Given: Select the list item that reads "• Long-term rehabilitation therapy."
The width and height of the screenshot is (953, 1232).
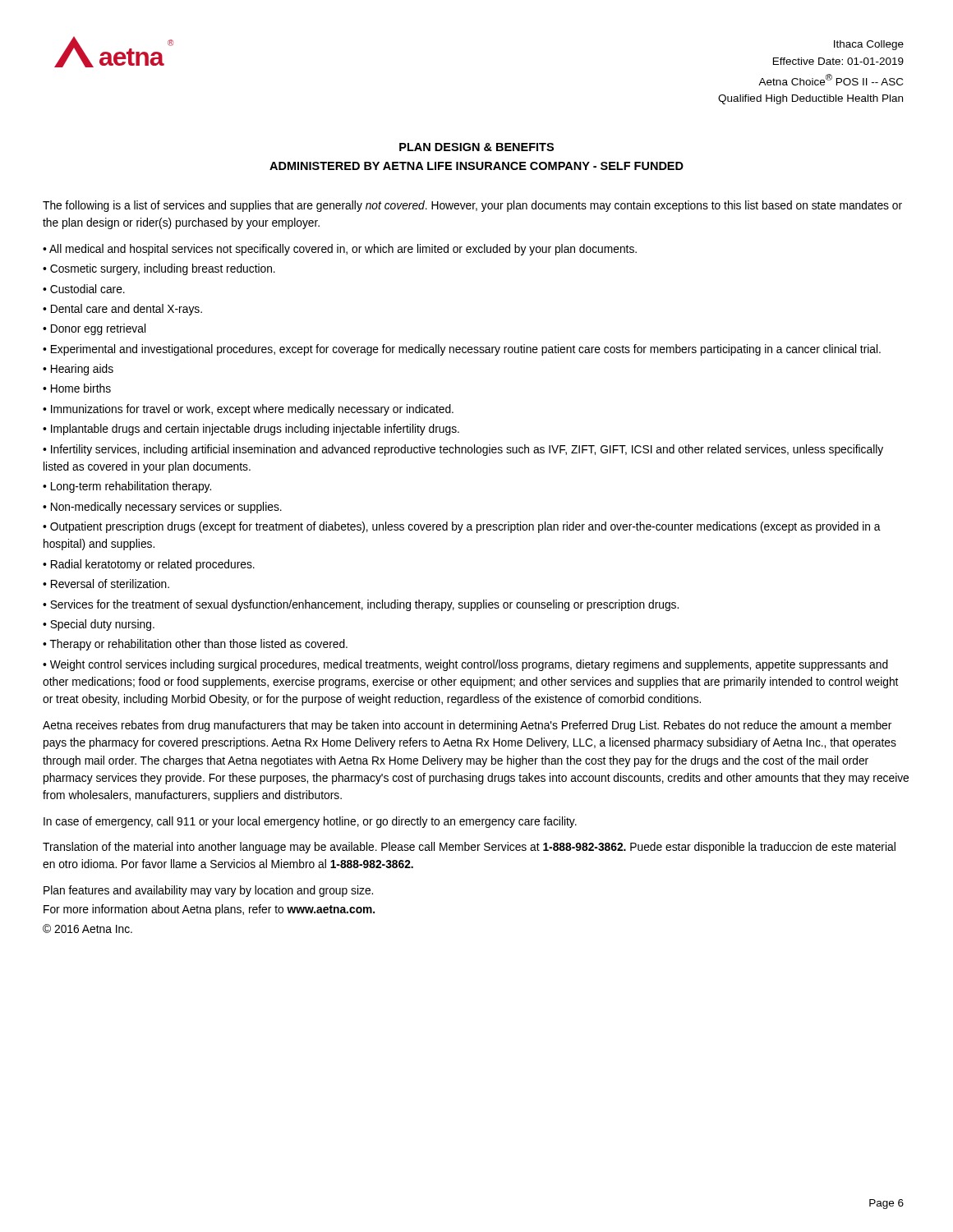Looking at the screenshot, I should click(127, 487).
